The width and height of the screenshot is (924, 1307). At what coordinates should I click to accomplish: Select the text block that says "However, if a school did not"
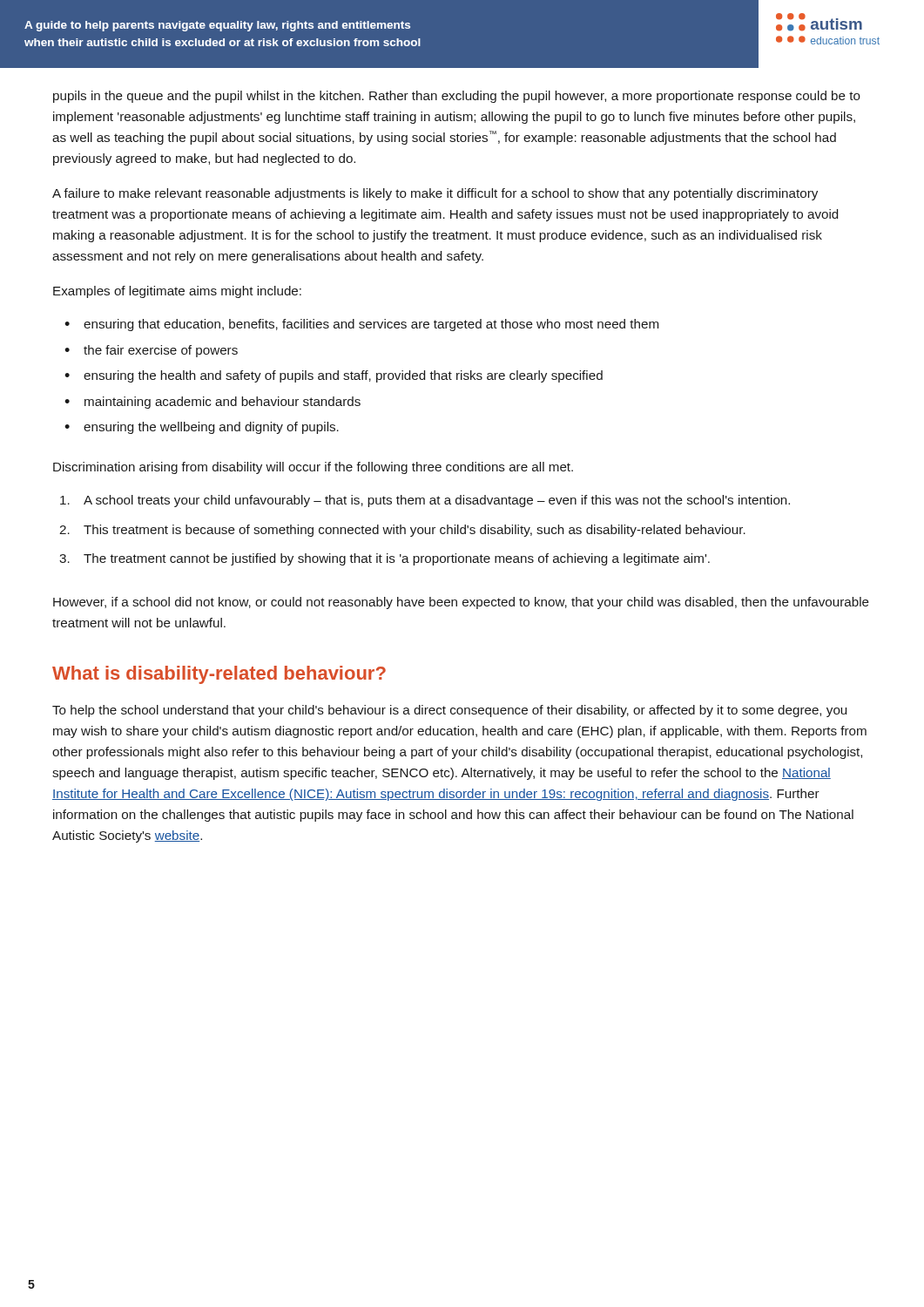(461, 612)
